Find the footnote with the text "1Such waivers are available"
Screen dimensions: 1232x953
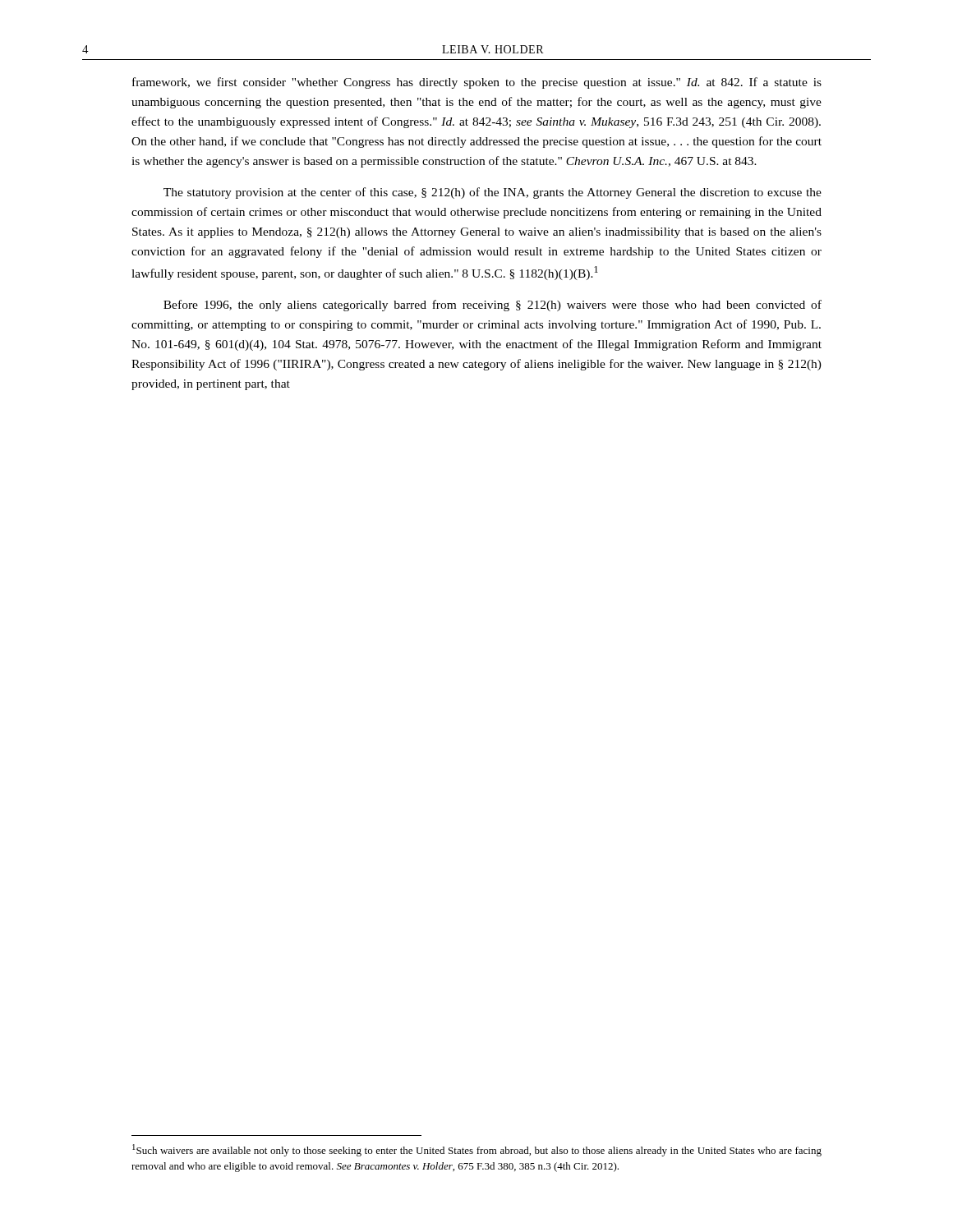[476, 1157]
